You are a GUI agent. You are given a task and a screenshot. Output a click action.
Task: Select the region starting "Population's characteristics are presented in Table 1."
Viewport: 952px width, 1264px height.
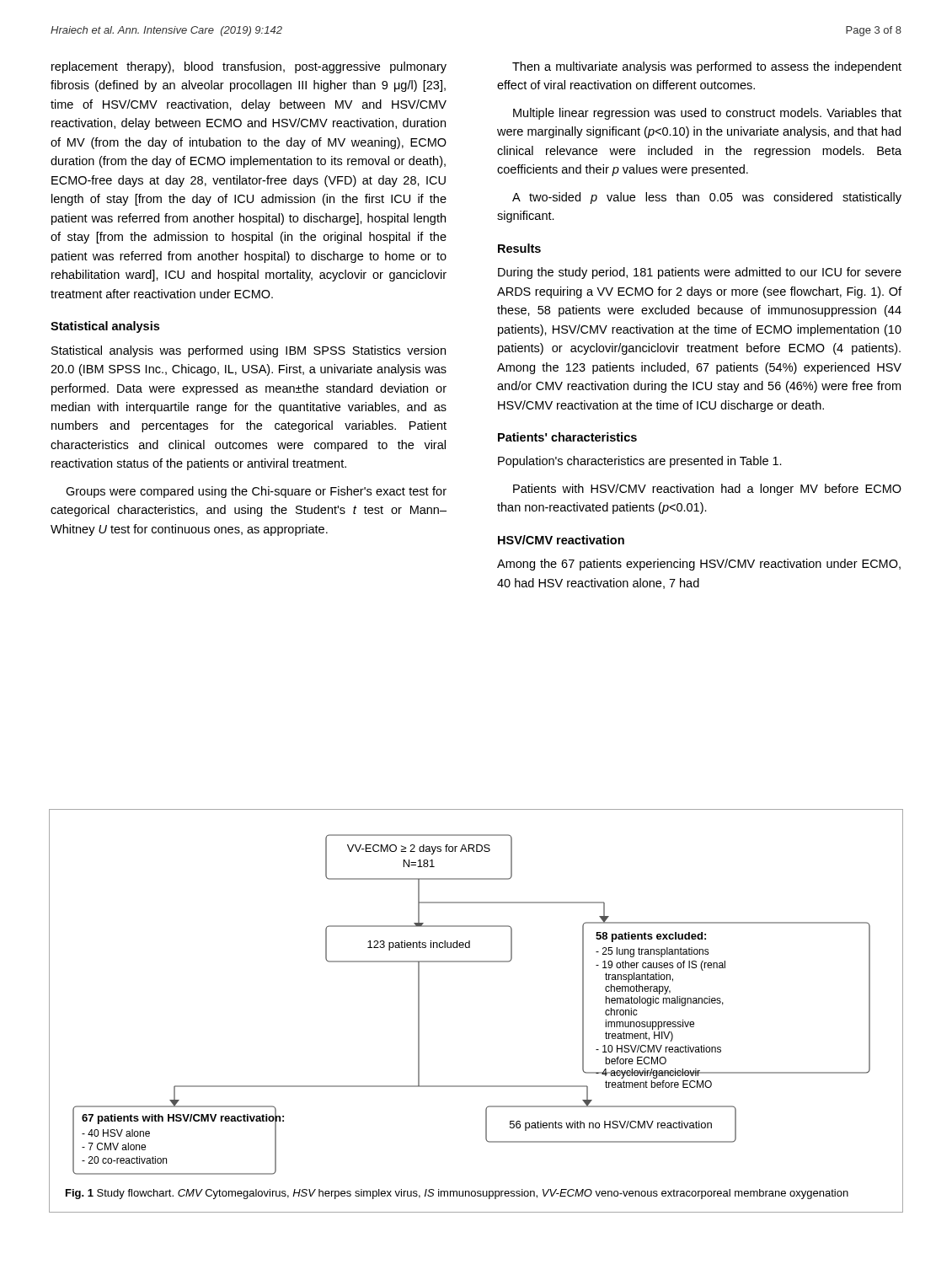pos(699,485)
